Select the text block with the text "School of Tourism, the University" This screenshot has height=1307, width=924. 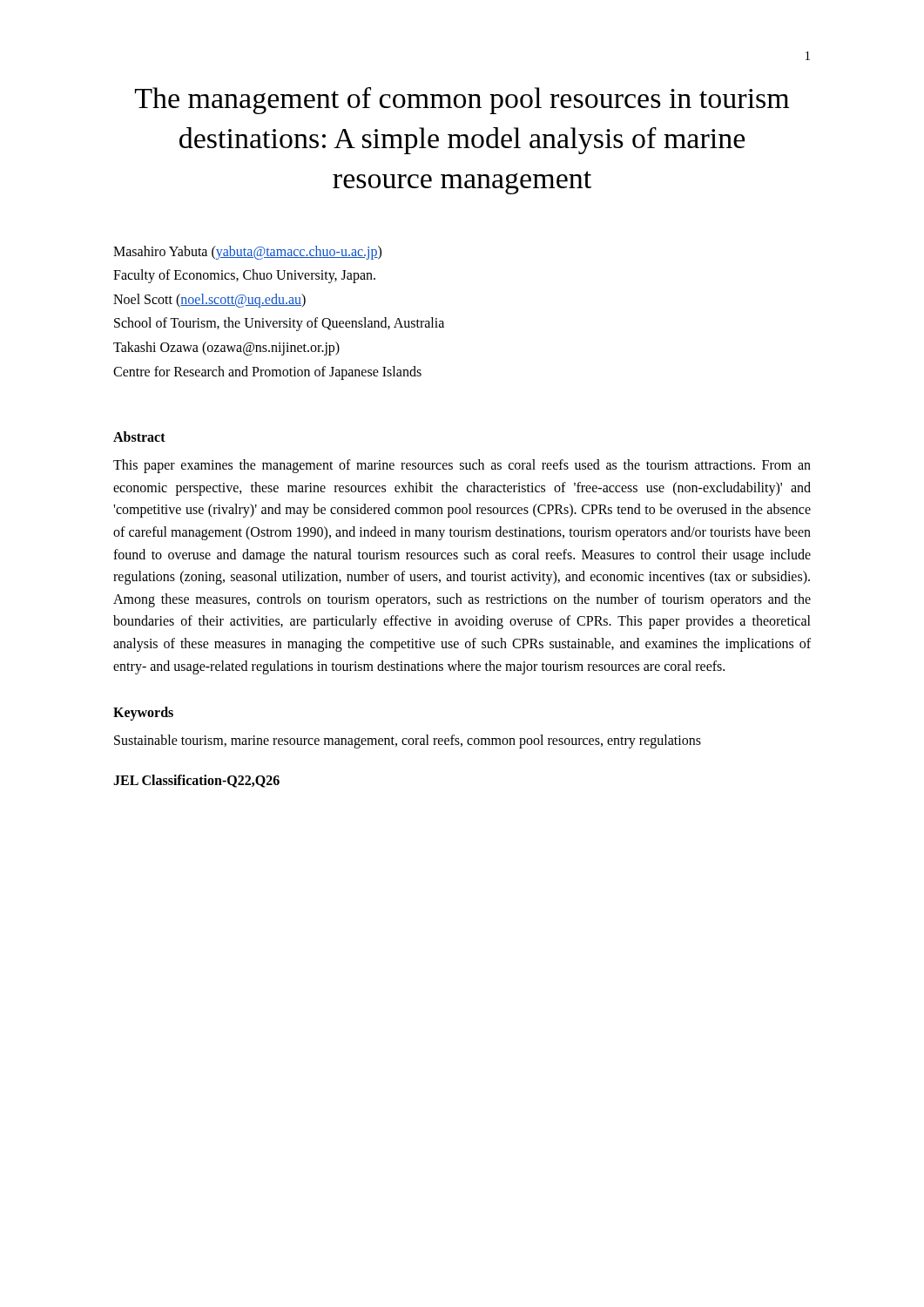point(279,323)
